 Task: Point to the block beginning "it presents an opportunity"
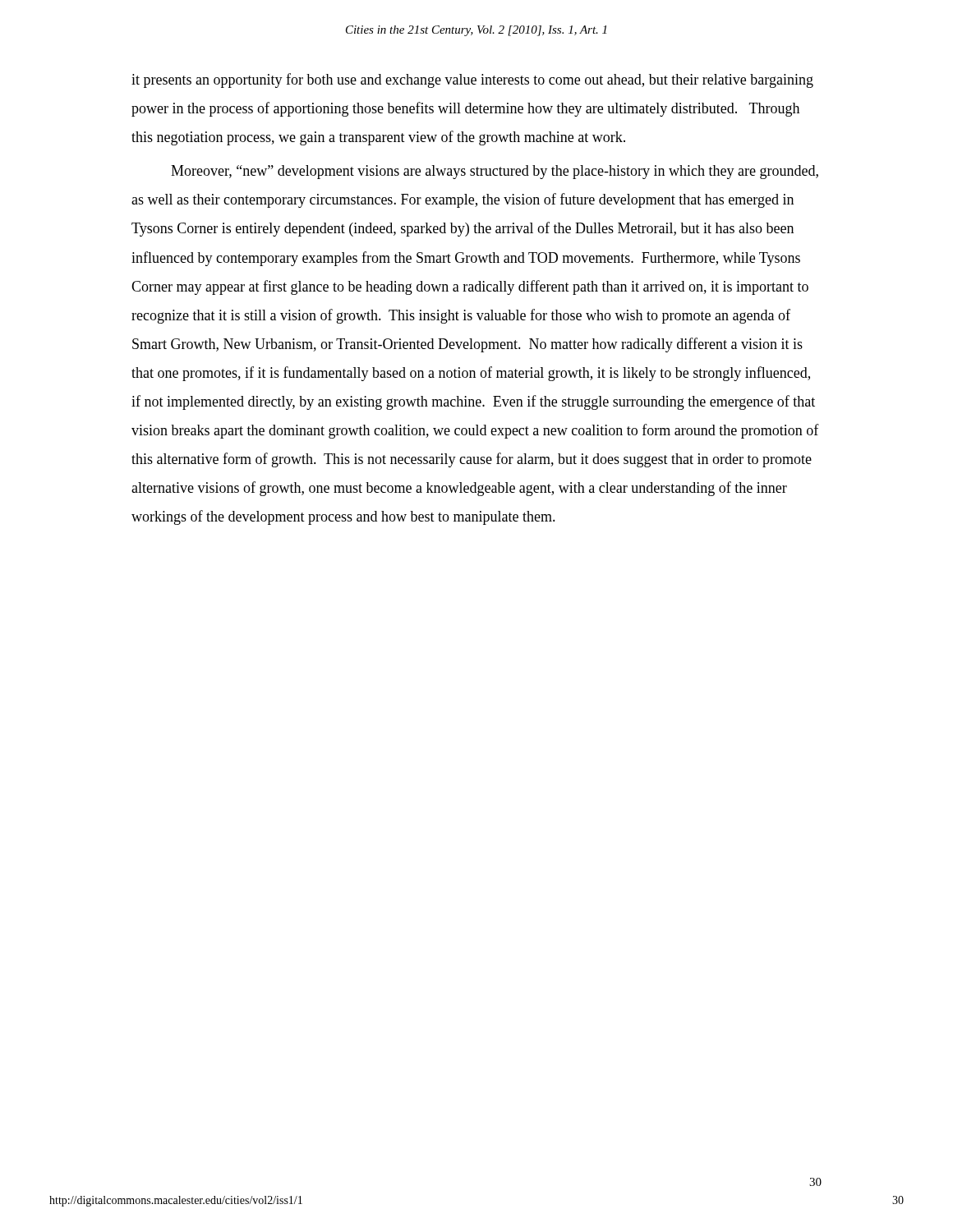[x=476, y=109]
